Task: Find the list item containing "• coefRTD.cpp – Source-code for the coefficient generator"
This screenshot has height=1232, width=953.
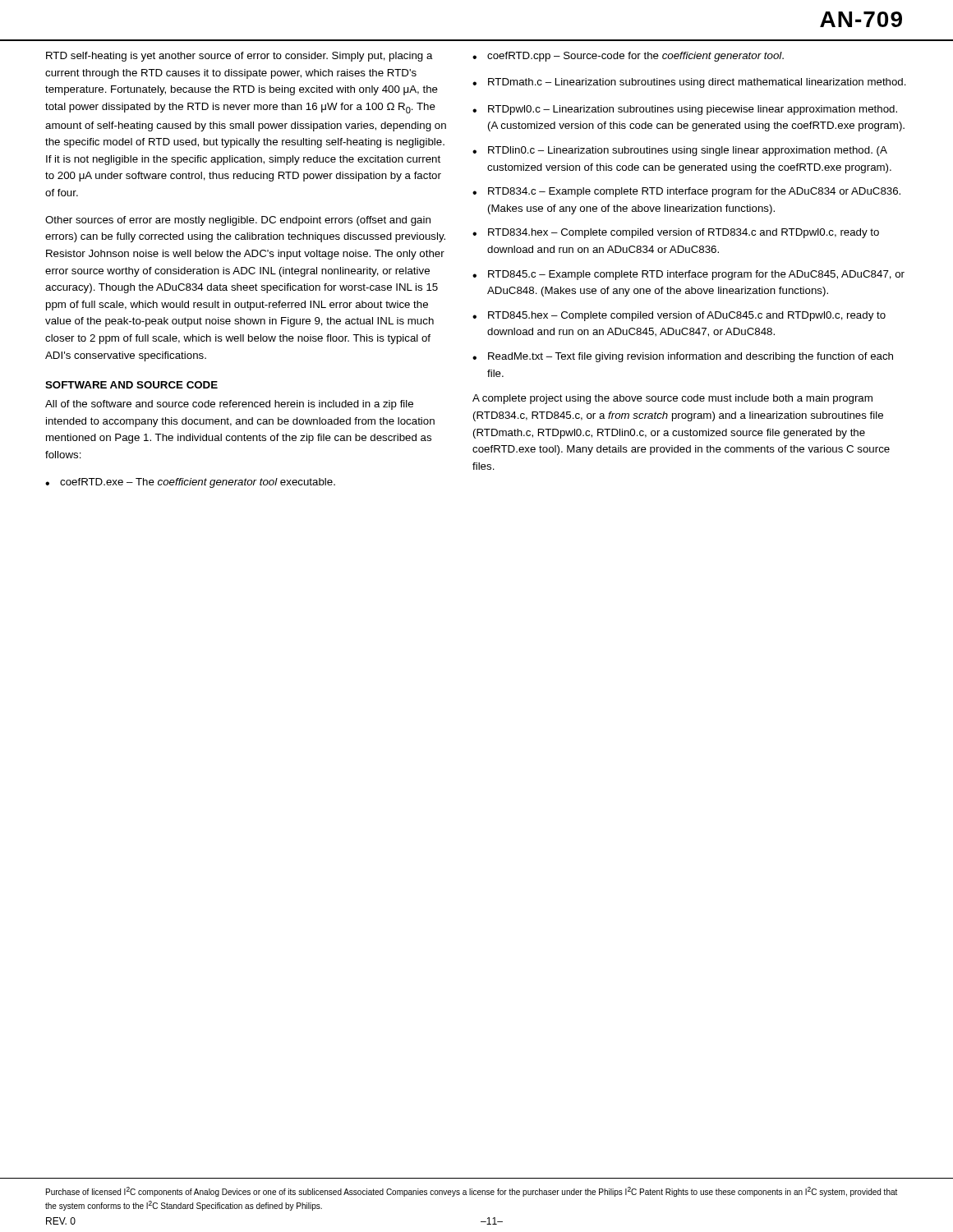Action: 690,57
